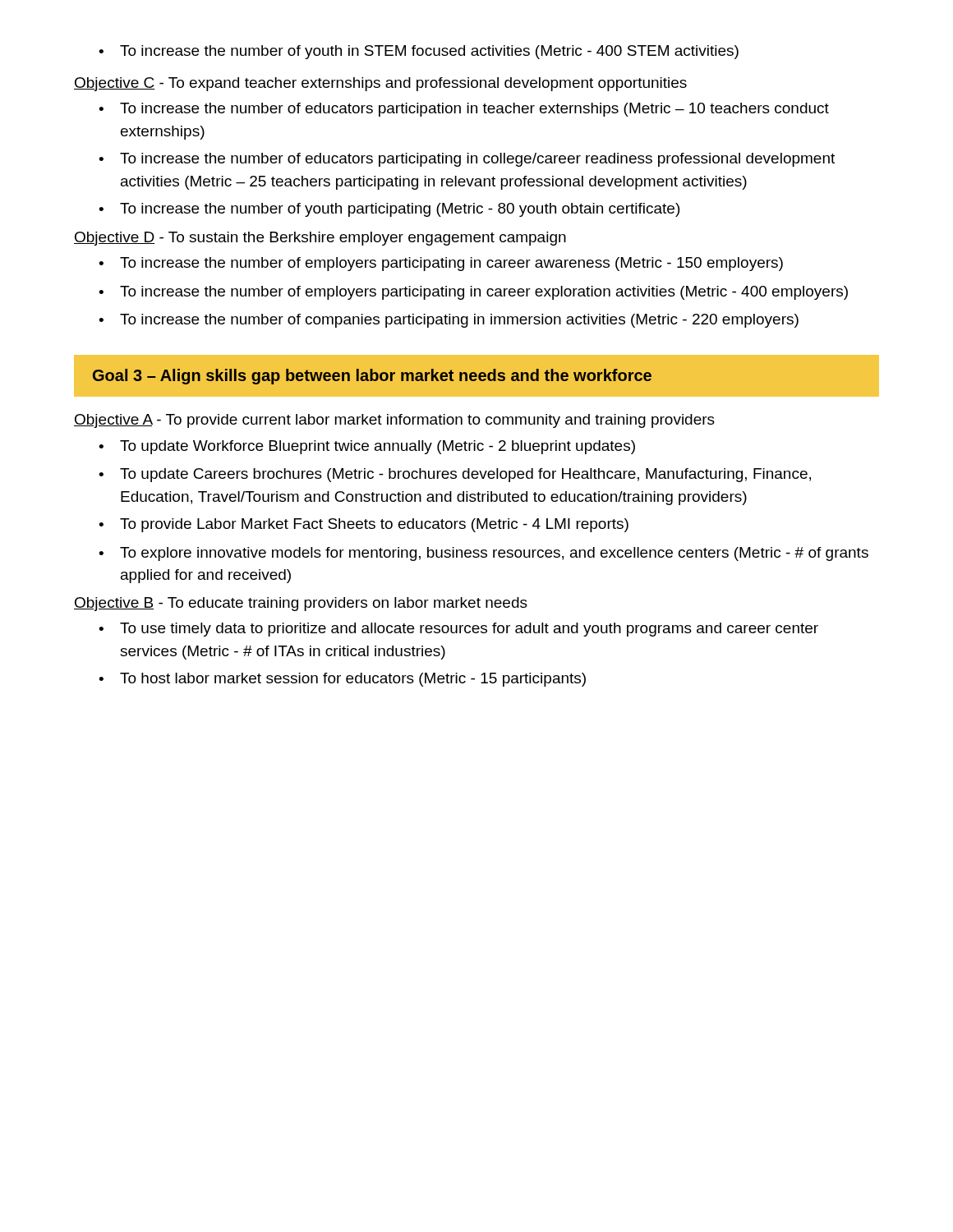Select the text block that reads "Objective D - To sustain"

(320, 237)
